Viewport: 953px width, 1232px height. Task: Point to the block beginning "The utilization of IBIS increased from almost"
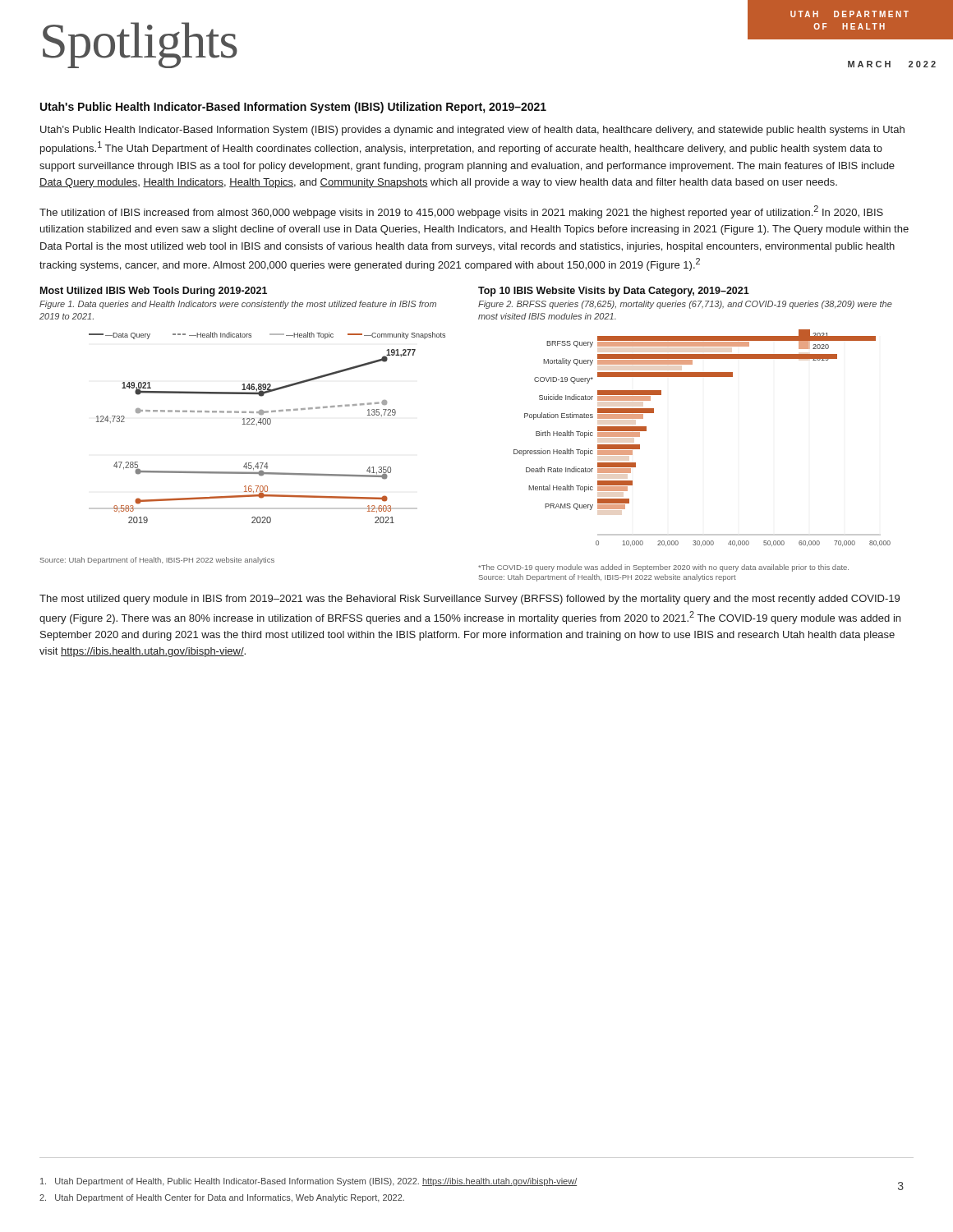(474, 237)
